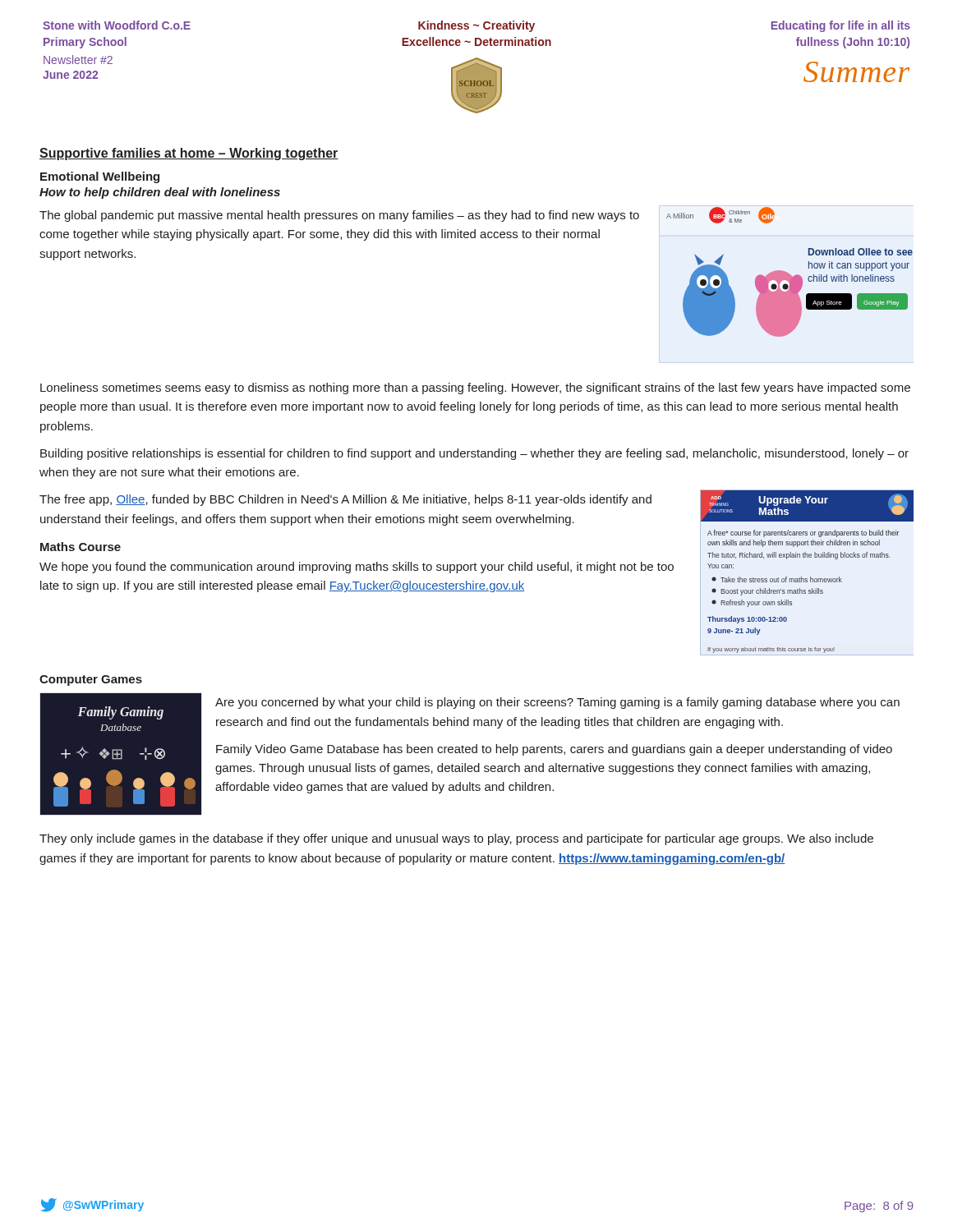Locate the text block that says "Building positive relationships is essential for children"

click(474, 462)
